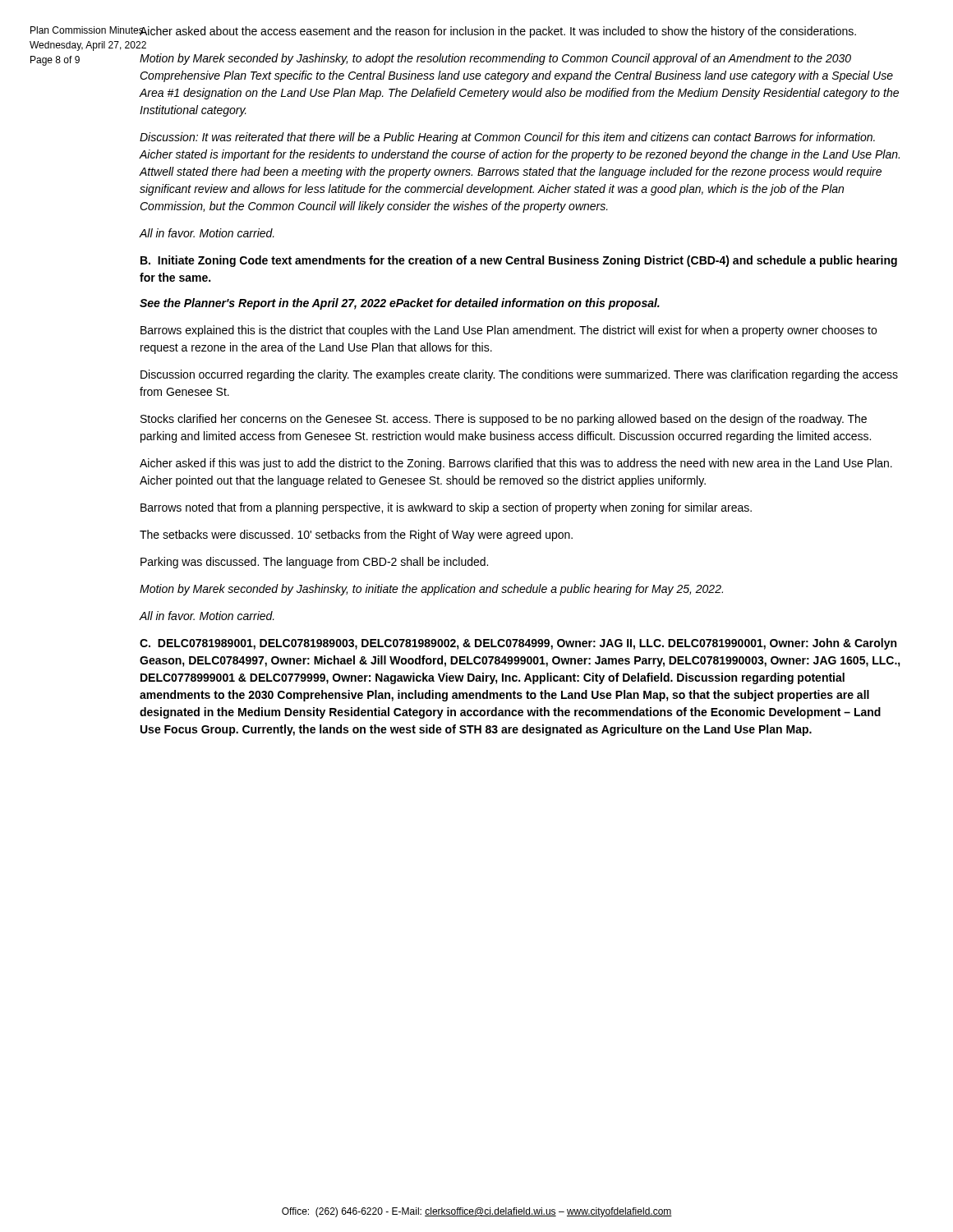This screenshot has width=953, height=1232.
Task: Click the passage that begins "Barrows noted that"
Action: (446, 508)
